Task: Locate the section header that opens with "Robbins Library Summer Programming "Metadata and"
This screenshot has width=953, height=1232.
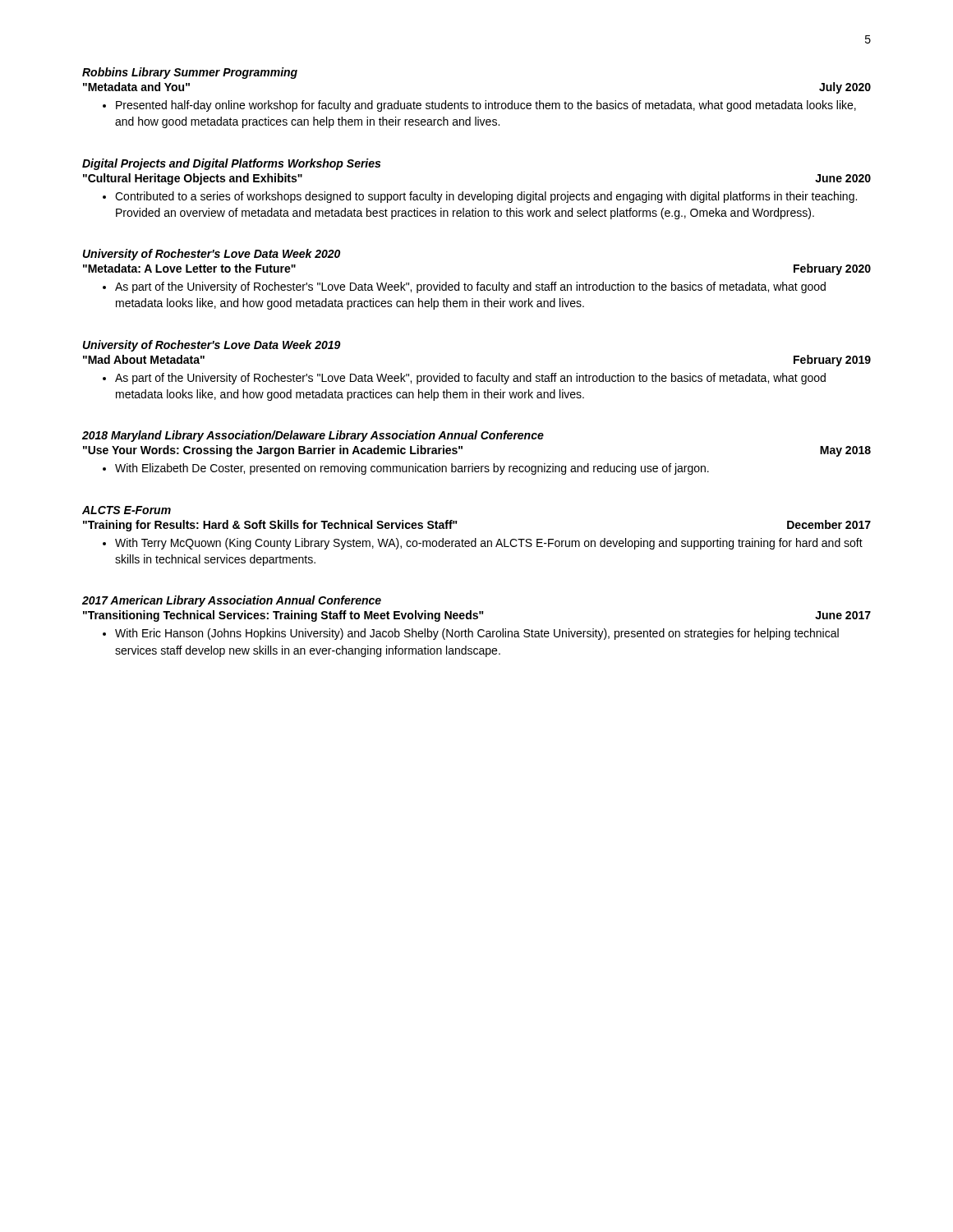Action: click(x=476, y=98)
